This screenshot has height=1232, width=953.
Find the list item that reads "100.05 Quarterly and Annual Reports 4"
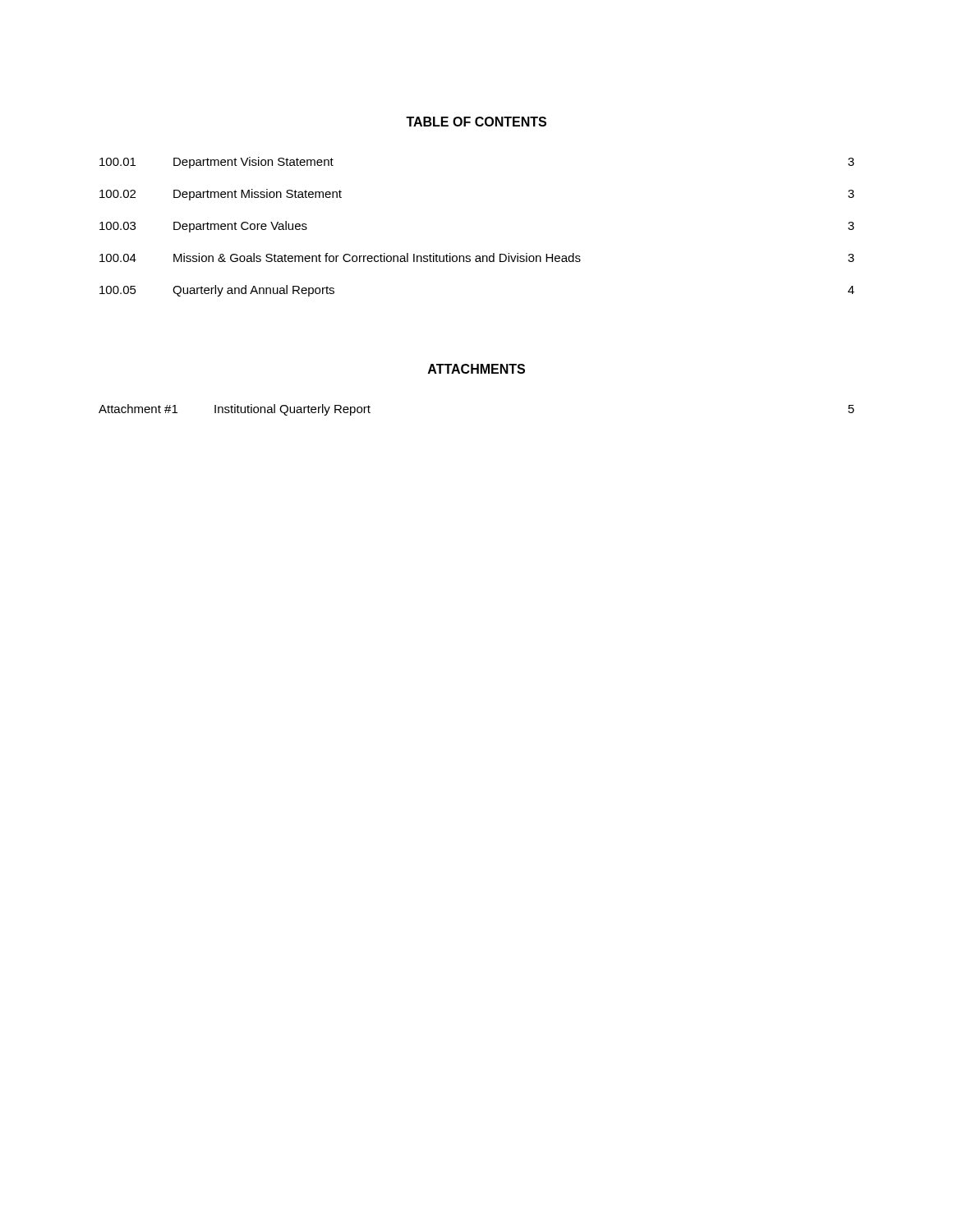(x=114, y=290)
